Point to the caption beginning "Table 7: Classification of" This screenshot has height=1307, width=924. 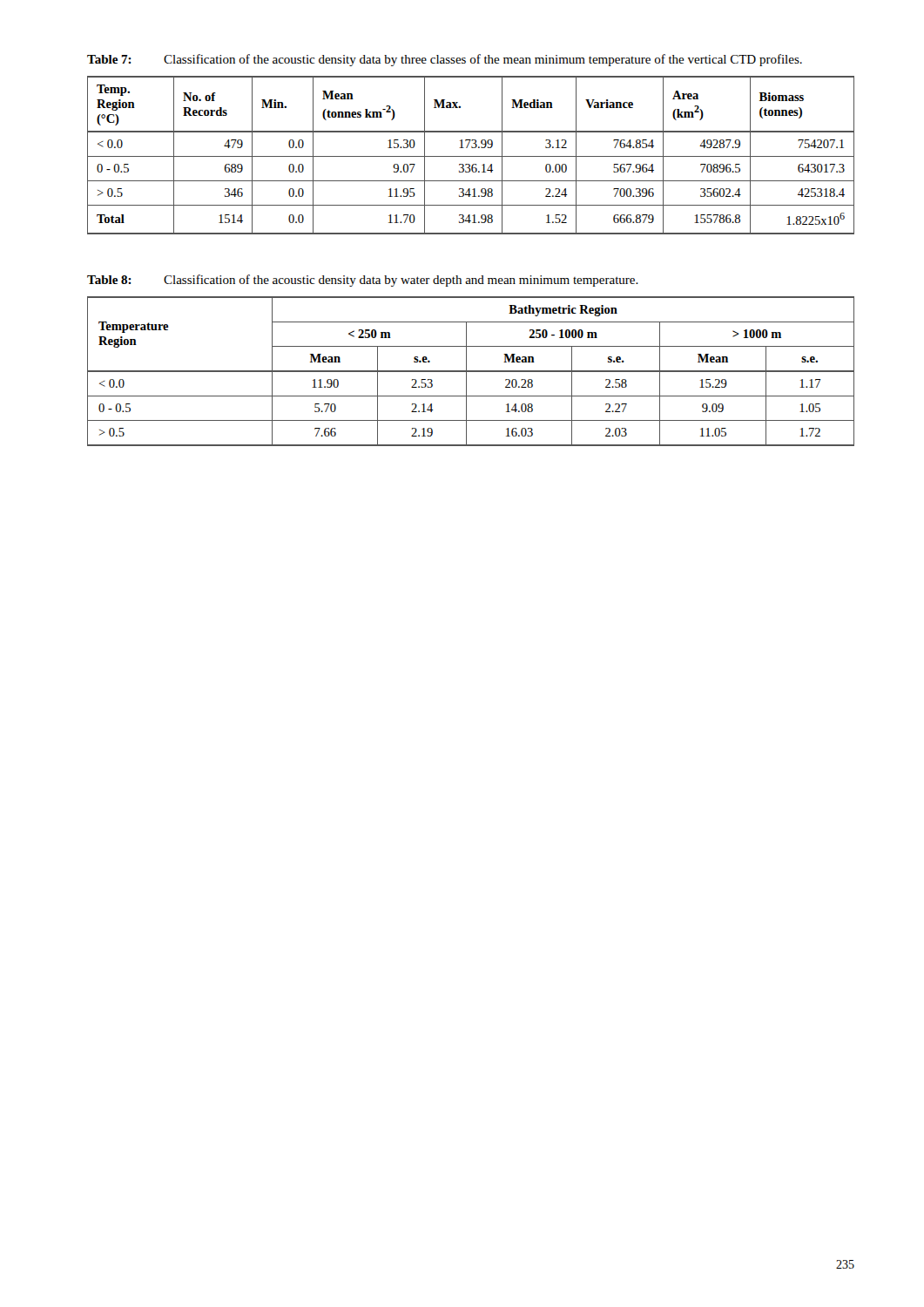point(445,60)
